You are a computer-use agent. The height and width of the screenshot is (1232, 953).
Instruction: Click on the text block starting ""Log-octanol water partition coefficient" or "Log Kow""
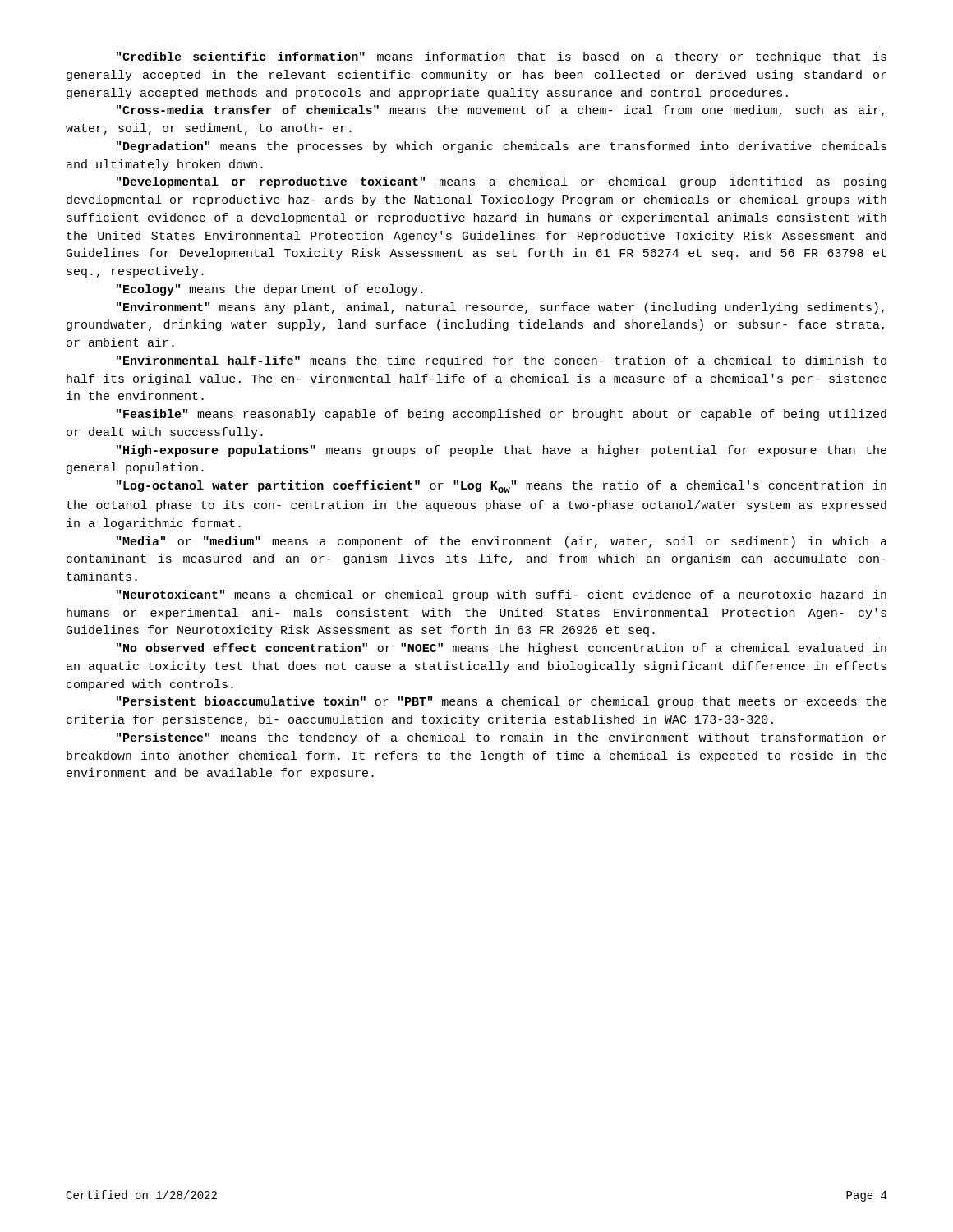tap(476, 505)
